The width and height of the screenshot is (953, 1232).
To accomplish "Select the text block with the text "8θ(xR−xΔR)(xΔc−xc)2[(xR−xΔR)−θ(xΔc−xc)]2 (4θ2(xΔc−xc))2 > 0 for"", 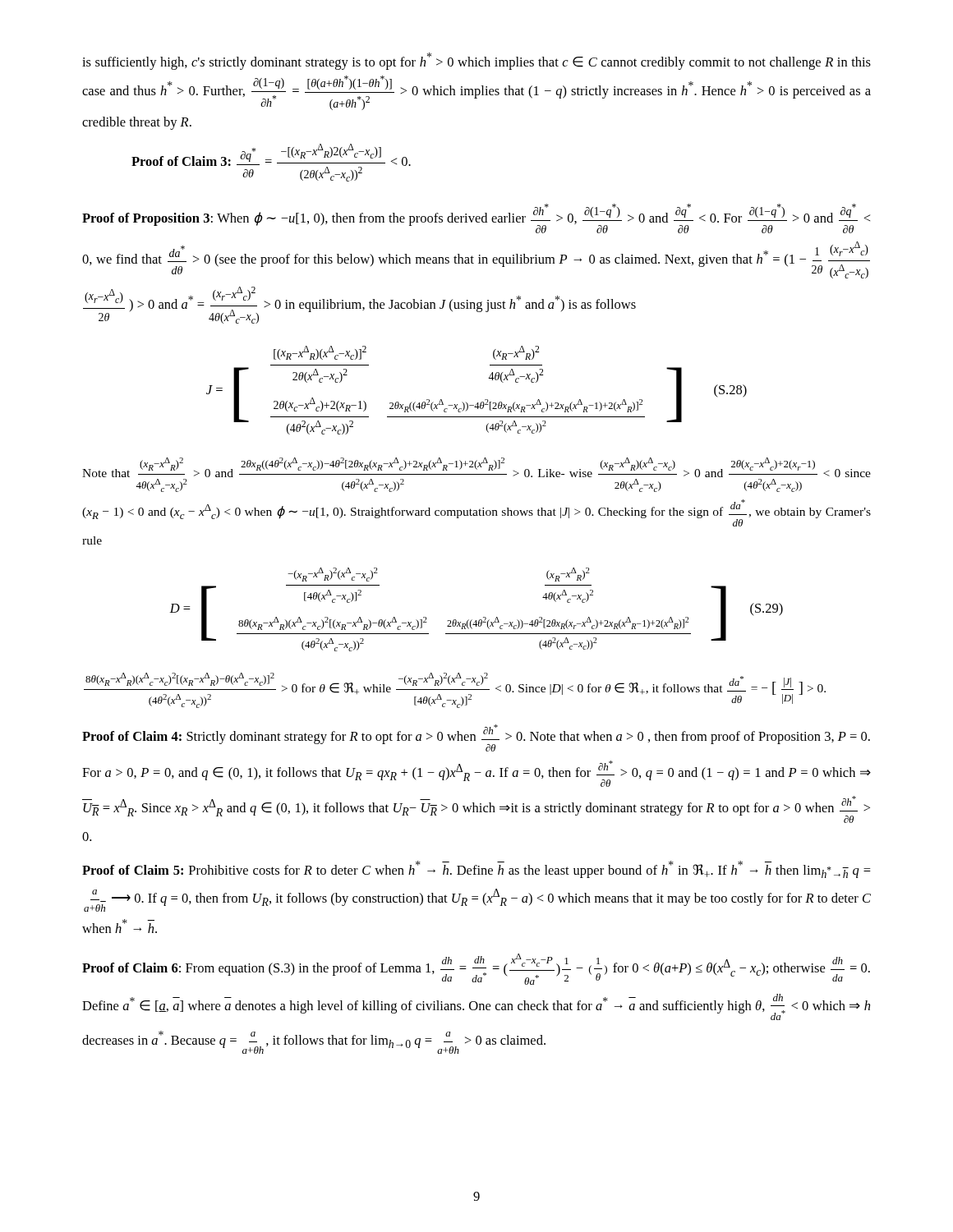I will click(x=454, y=690).
